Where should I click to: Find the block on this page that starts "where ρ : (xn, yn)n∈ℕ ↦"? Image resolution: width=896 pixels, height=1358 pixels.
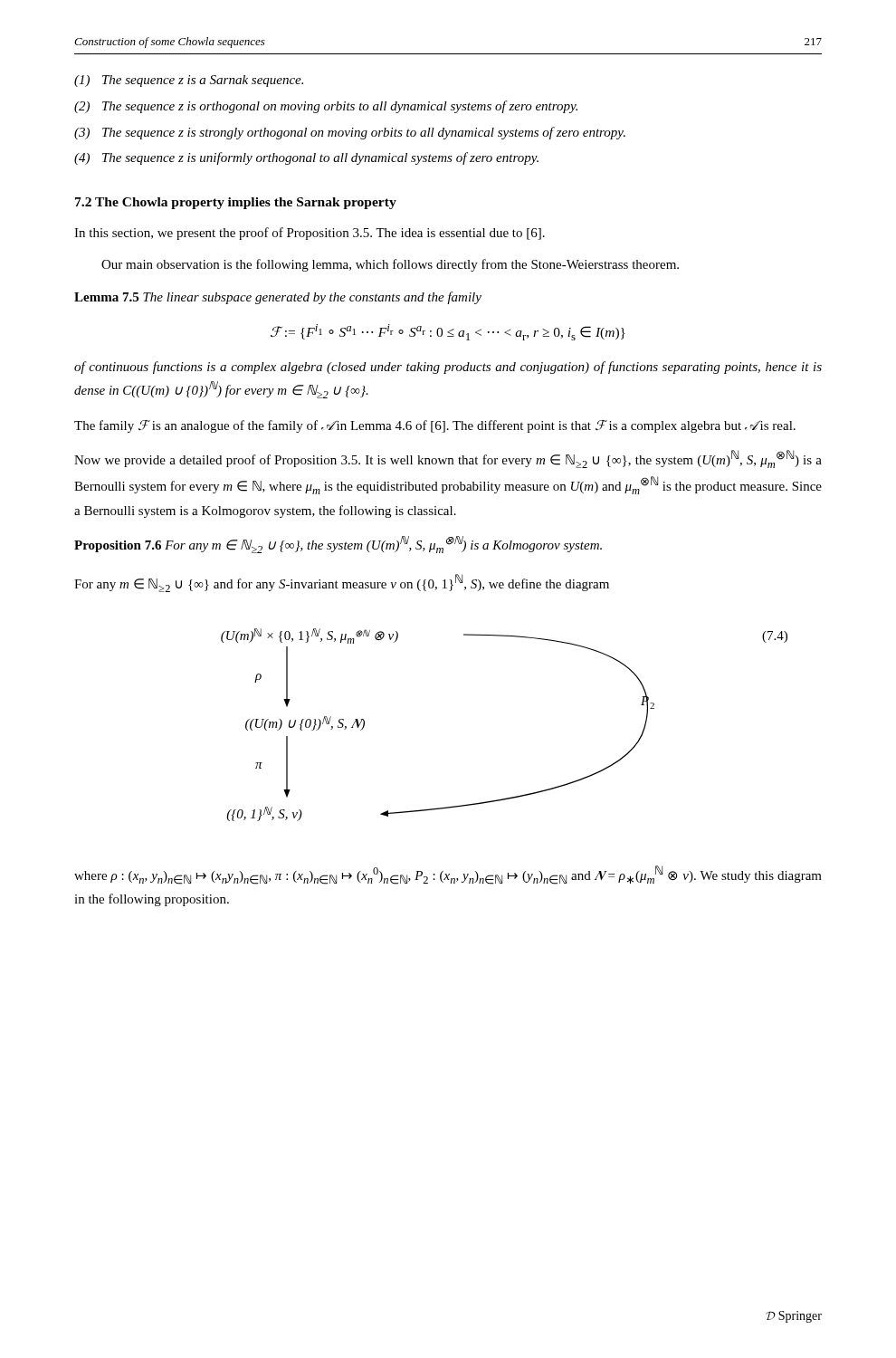coord(448,885)
